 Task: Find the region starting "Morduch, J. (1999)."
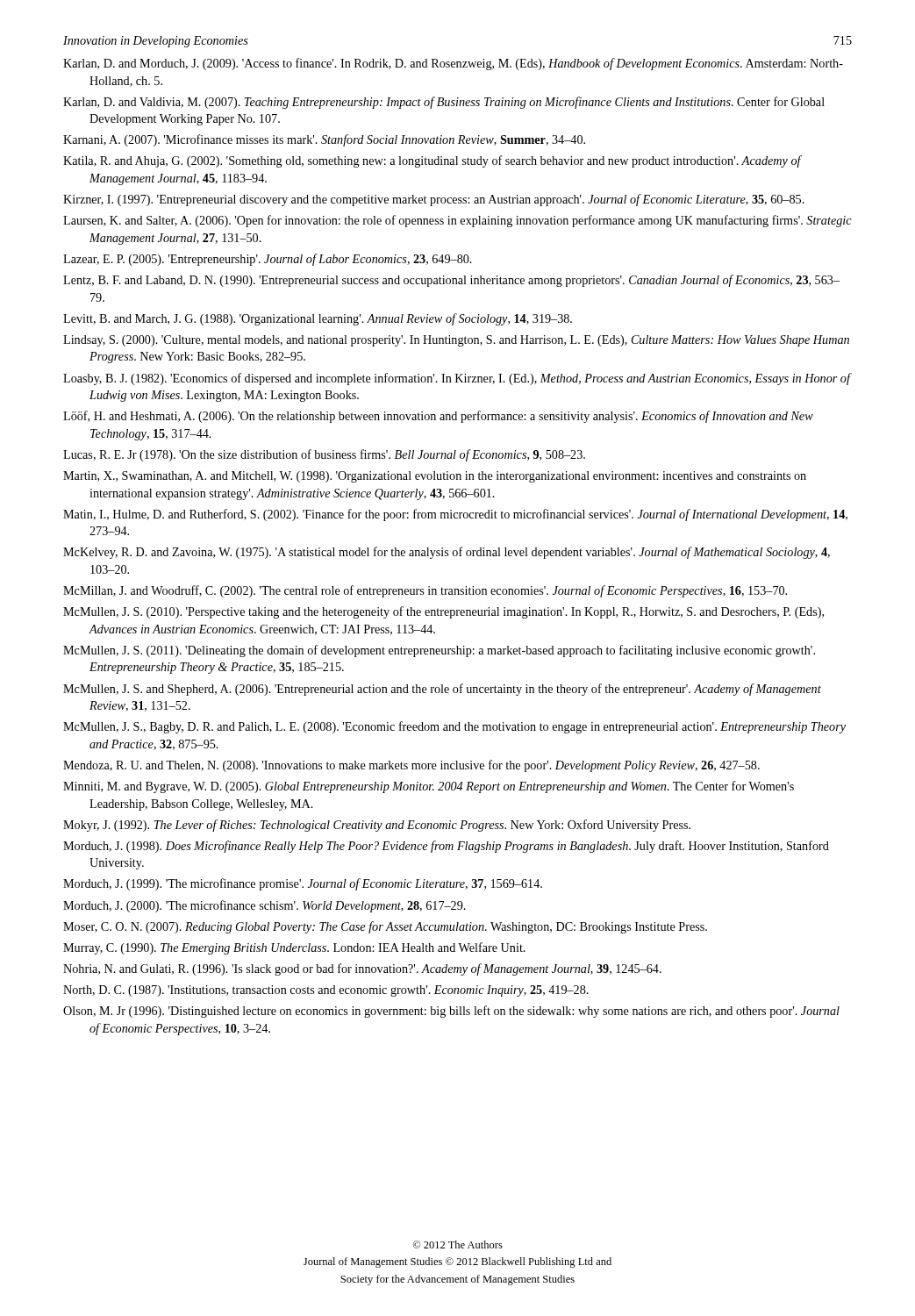tap(303, 884)
